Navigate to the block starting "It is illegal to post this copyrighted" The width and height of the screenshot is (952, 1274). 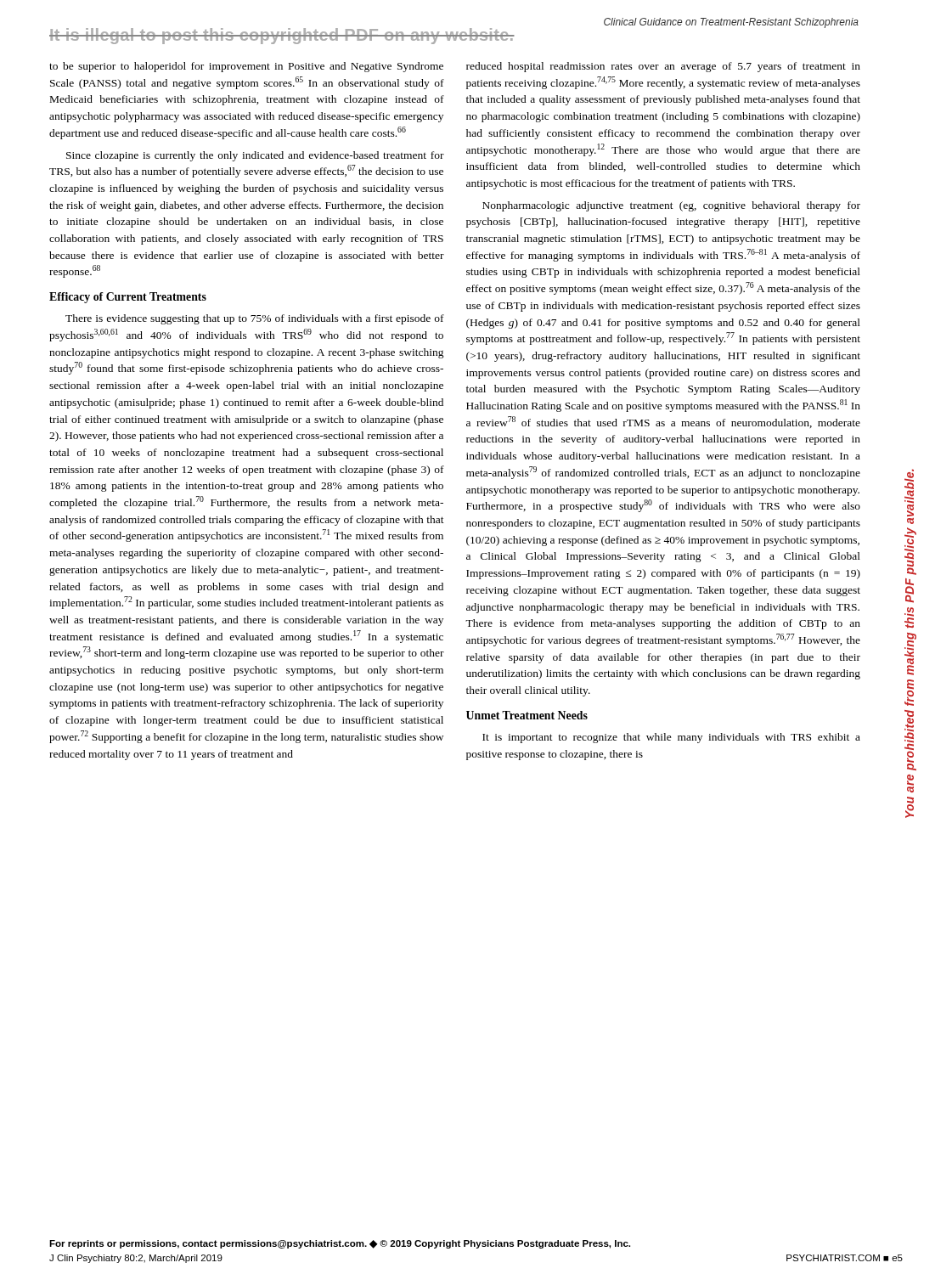[x=282, y=35]
